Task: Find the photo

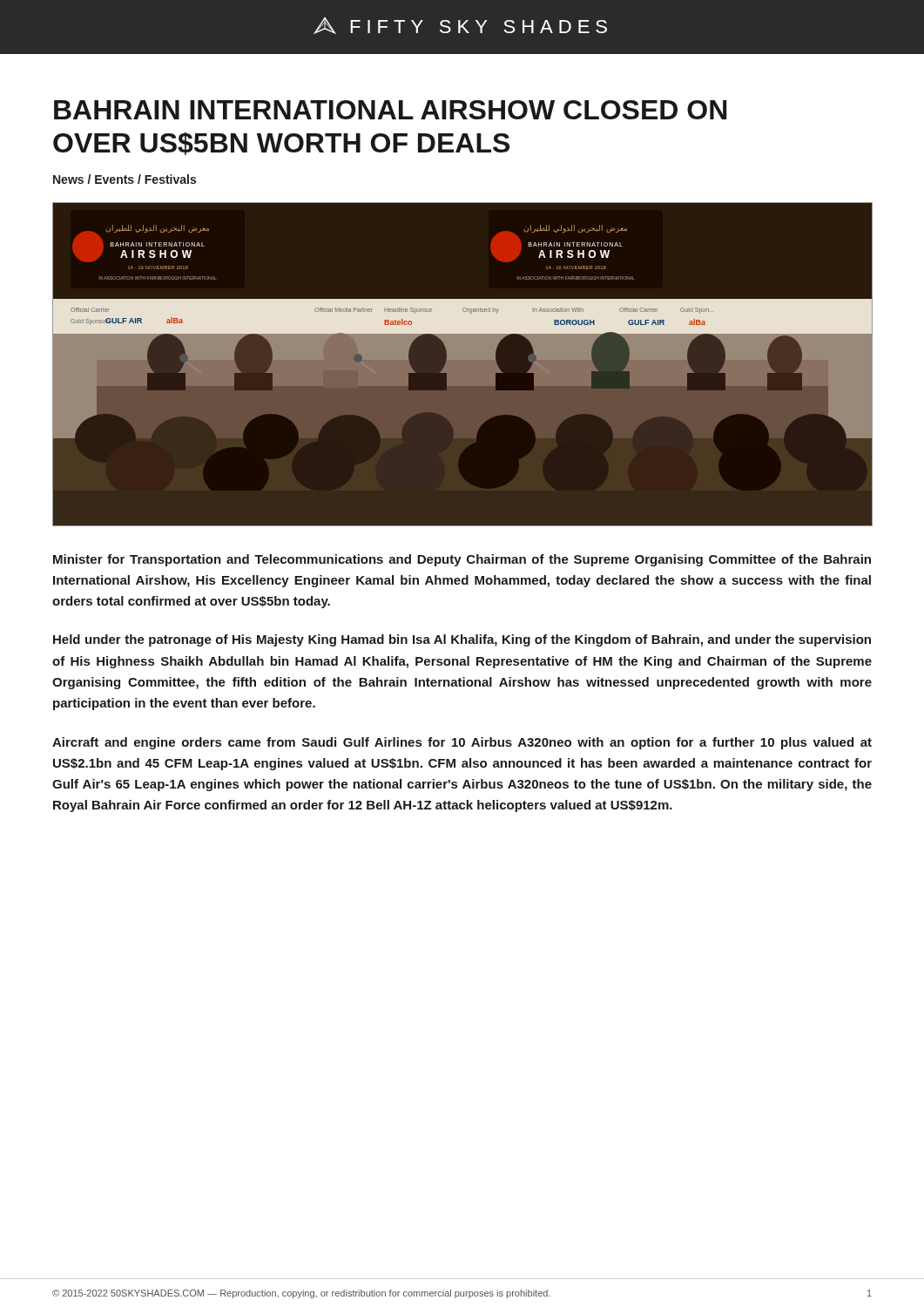Action: (x=462, y=364)
